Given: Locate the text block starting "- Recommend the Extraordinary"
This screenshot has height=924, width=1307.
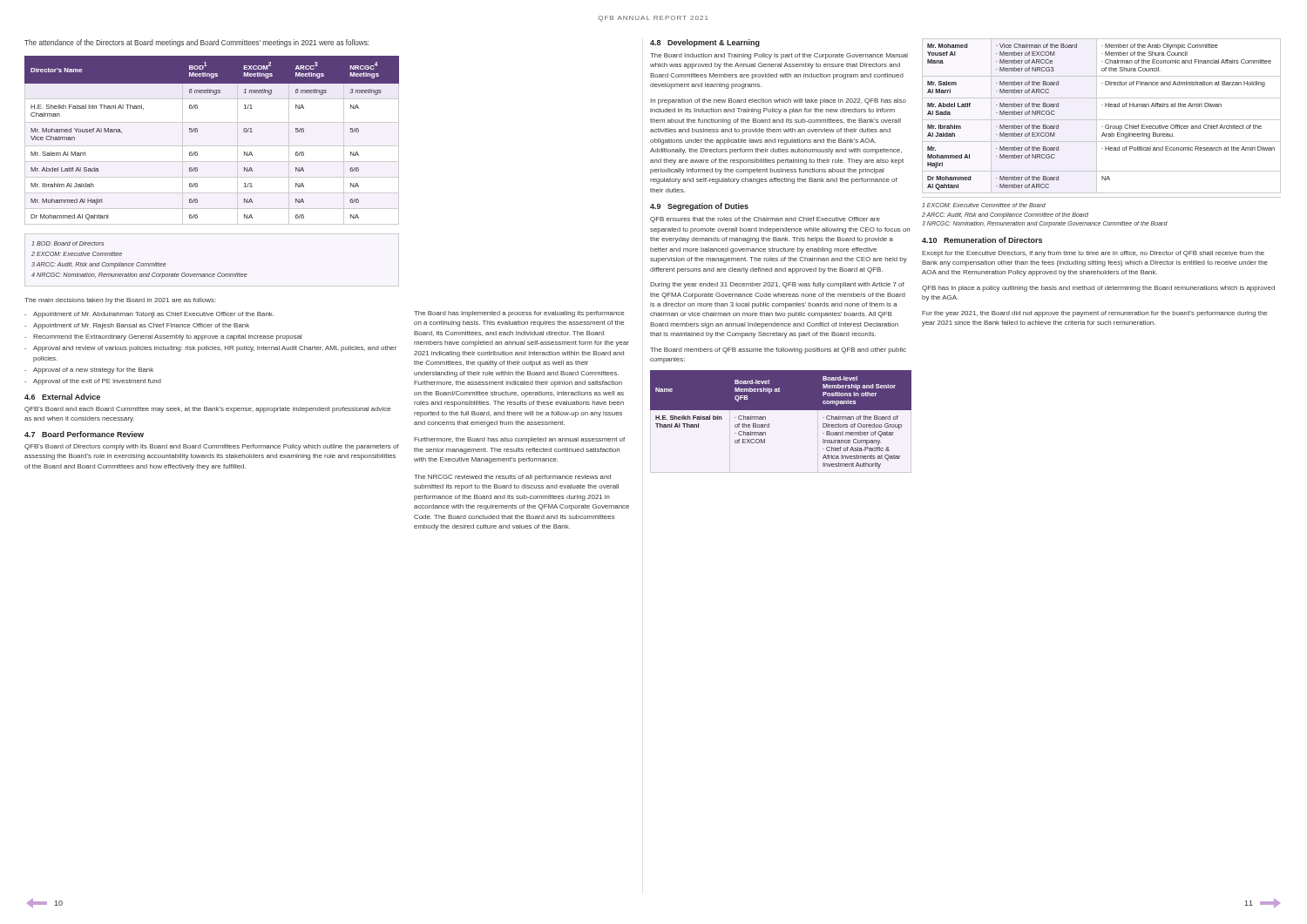Looking at the screenshot, I should (x=163, y=337).
